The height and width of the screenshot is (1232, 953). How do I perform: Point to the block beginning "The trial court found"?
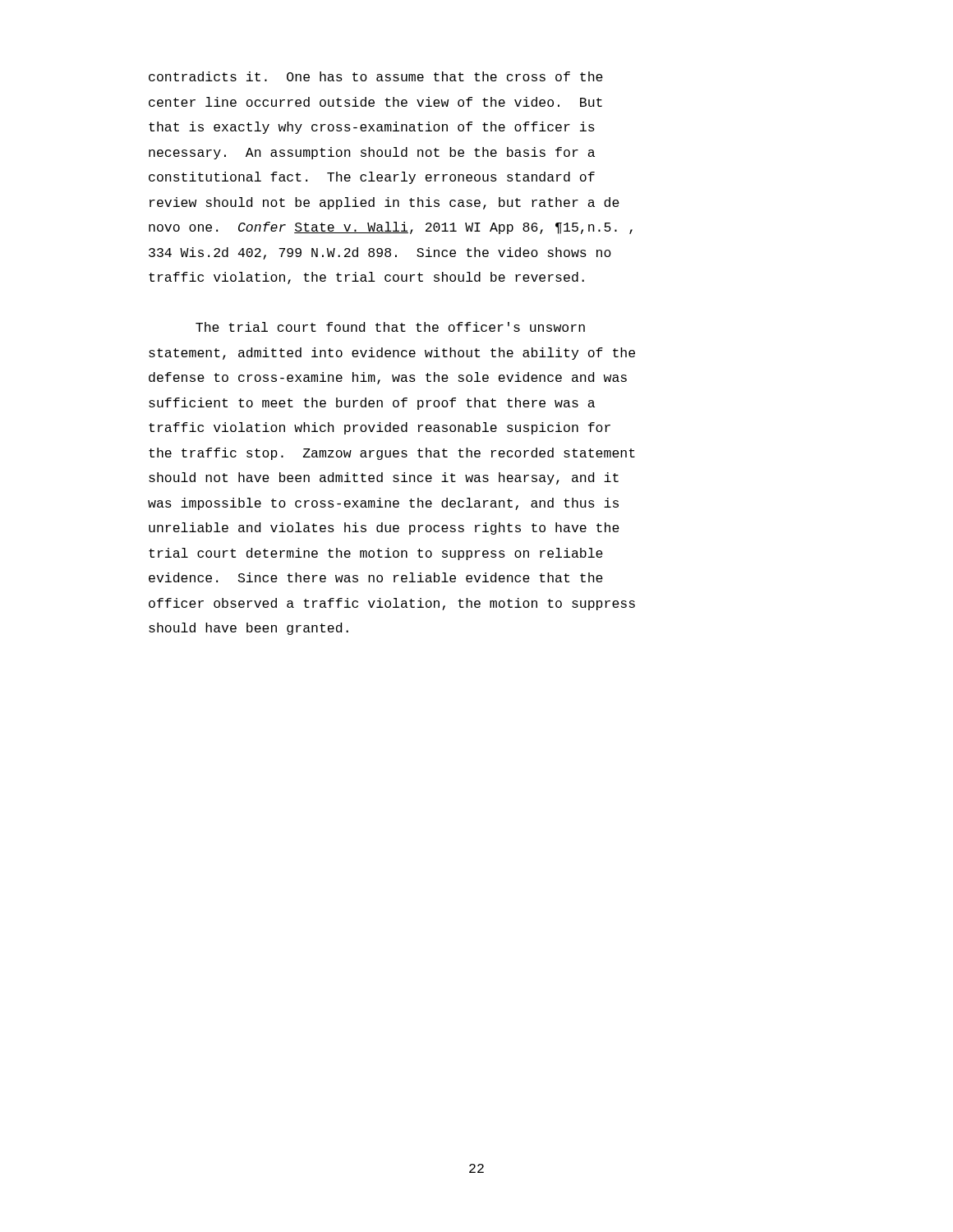point(392,479)
